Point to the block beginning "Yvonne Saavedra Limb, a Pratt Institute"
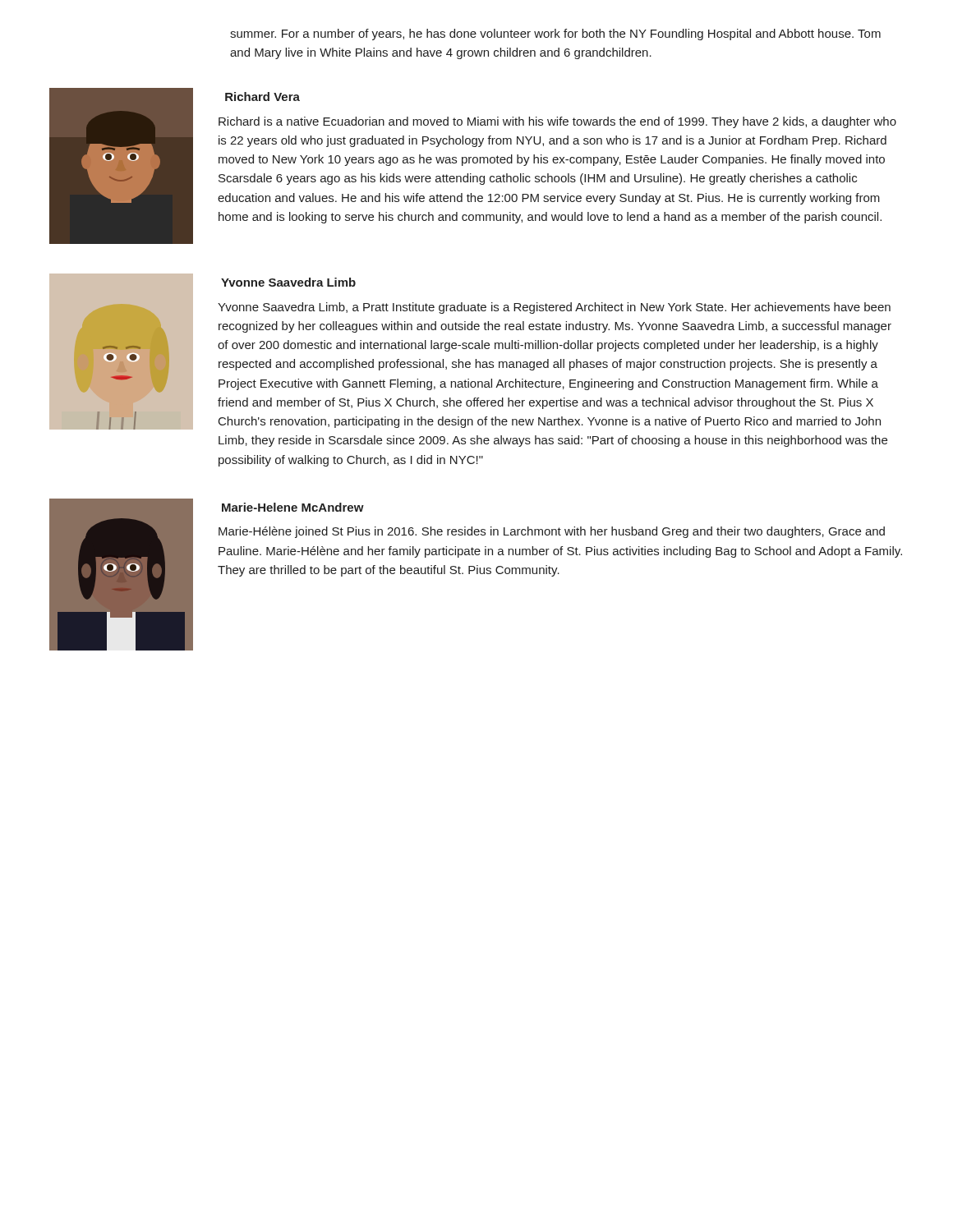Image resolution: width=953 pixels, height=1232 pixels. pos(555,383)
